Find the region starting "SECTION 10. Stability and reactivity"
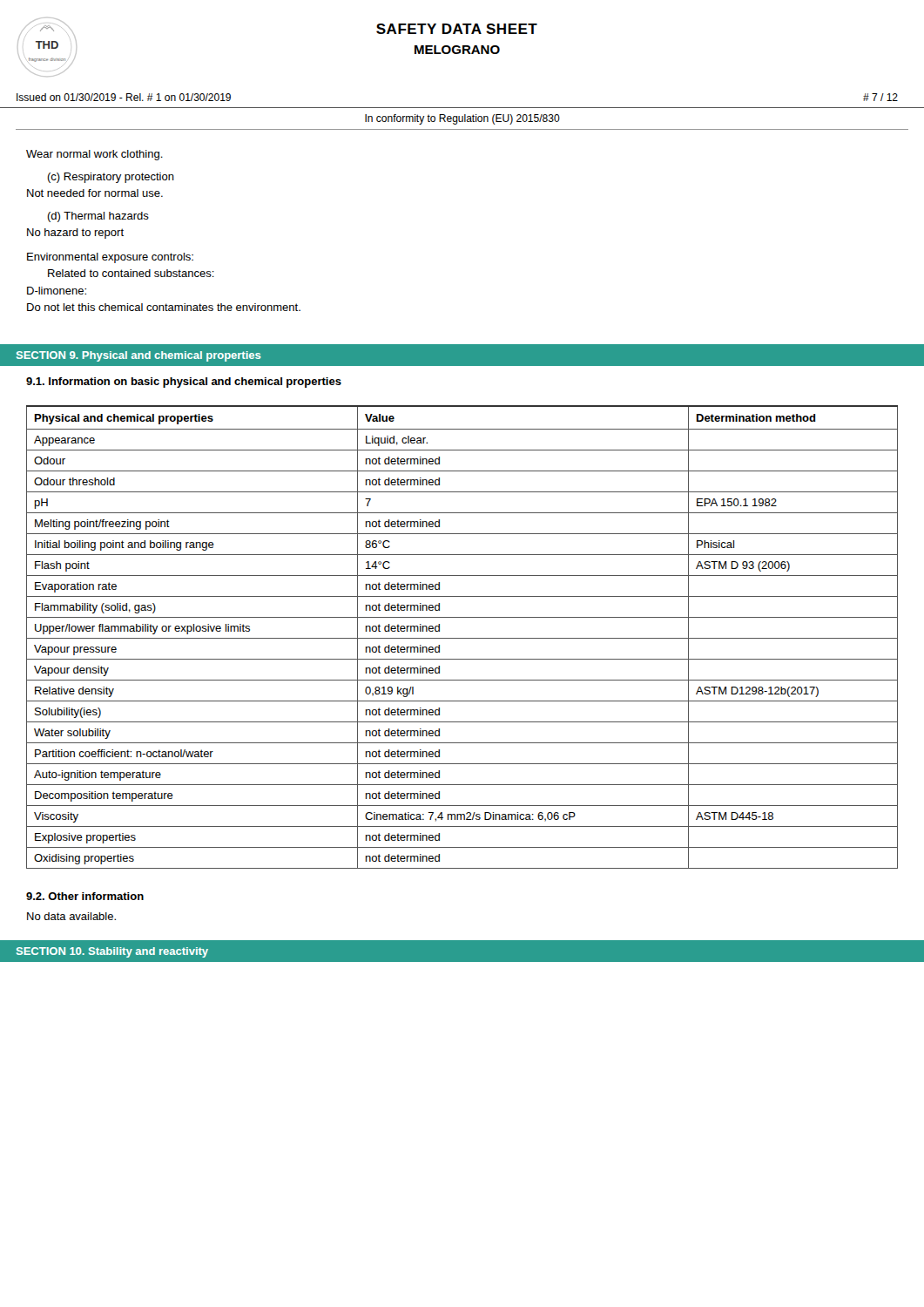Viewport: 924px width, 1307px height. point(112,951)
